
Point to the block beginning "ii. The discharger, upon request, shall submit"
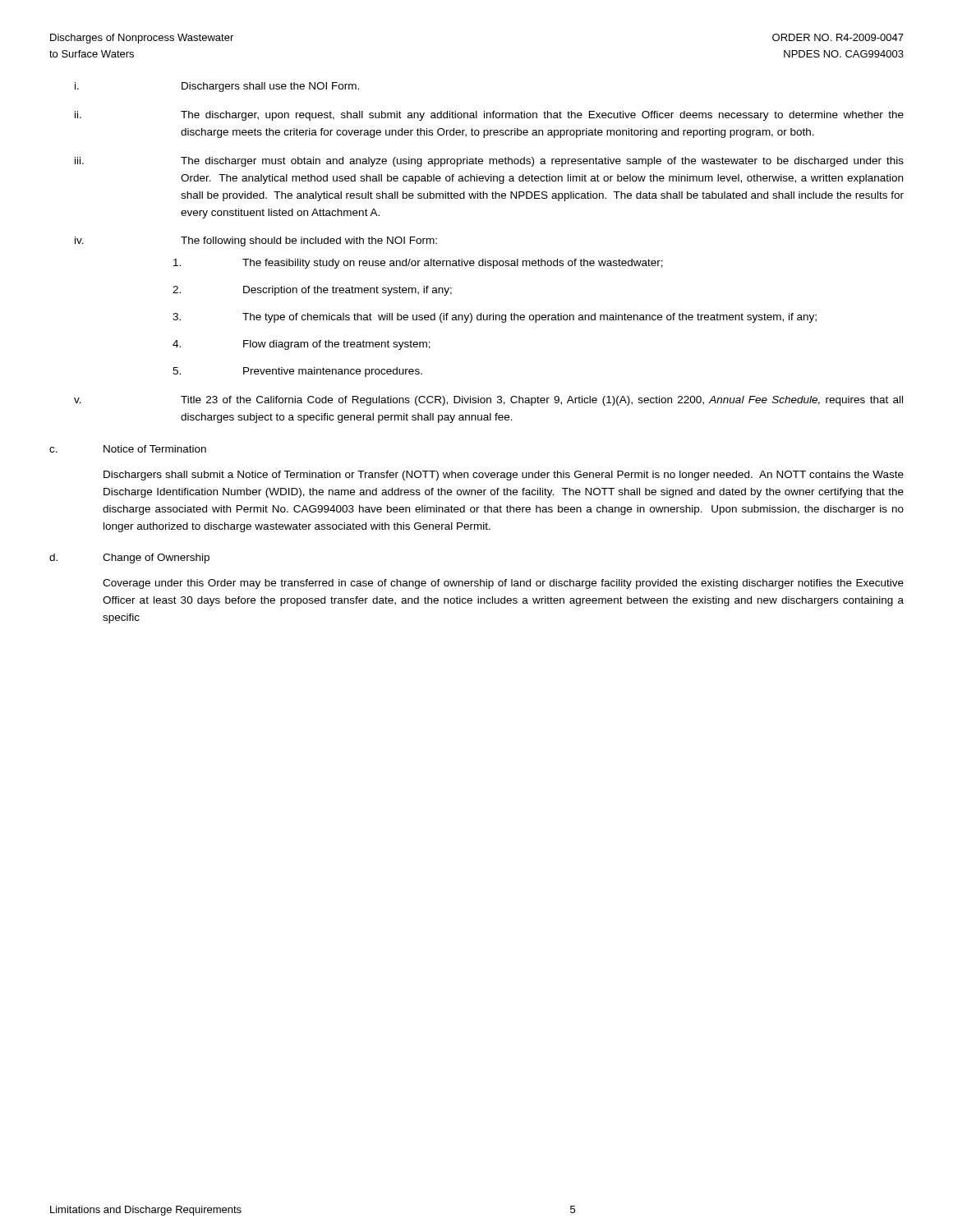pos(476,124)
